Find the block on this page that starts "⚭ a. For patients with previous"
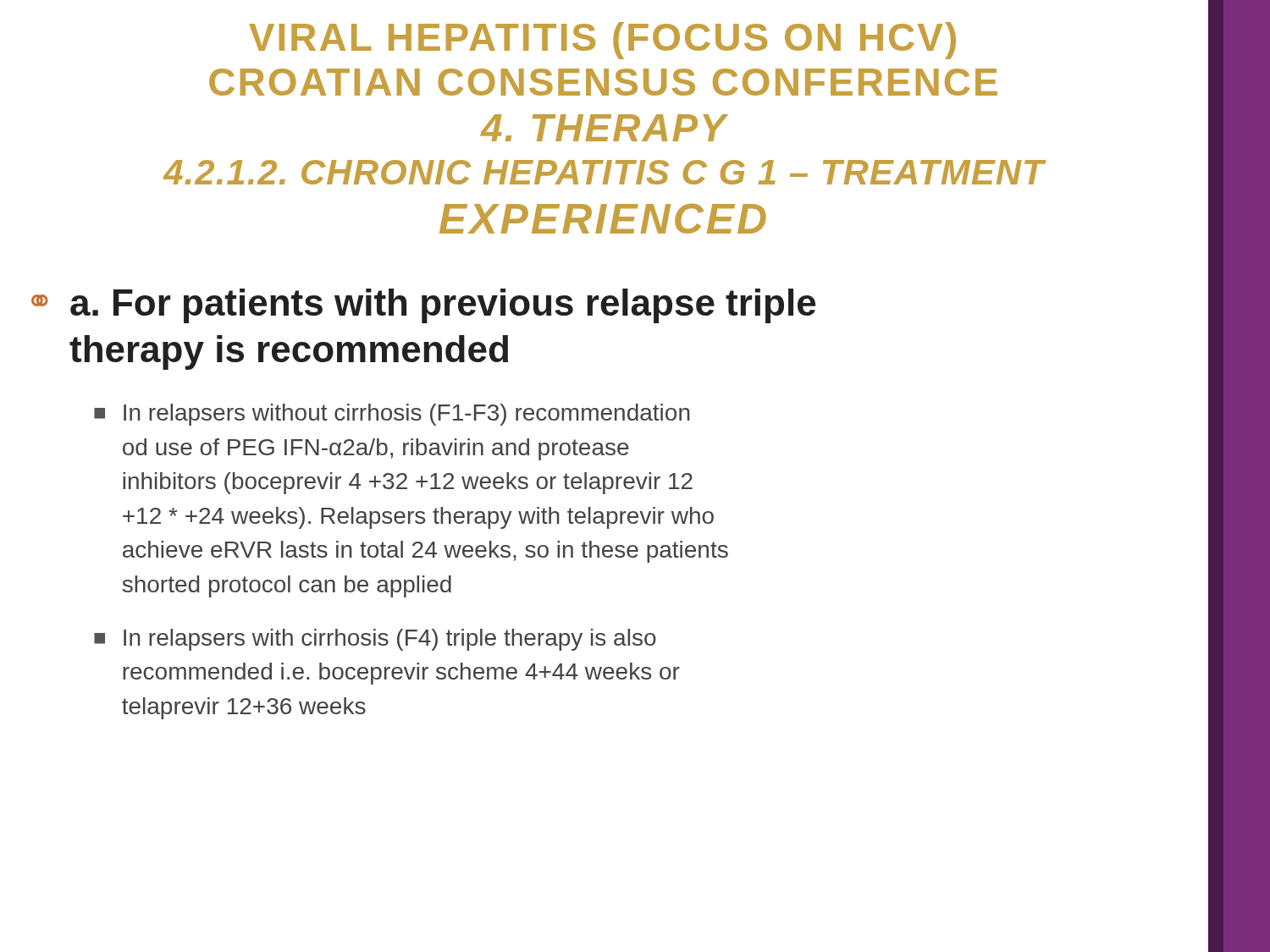 tap(421, 326)
